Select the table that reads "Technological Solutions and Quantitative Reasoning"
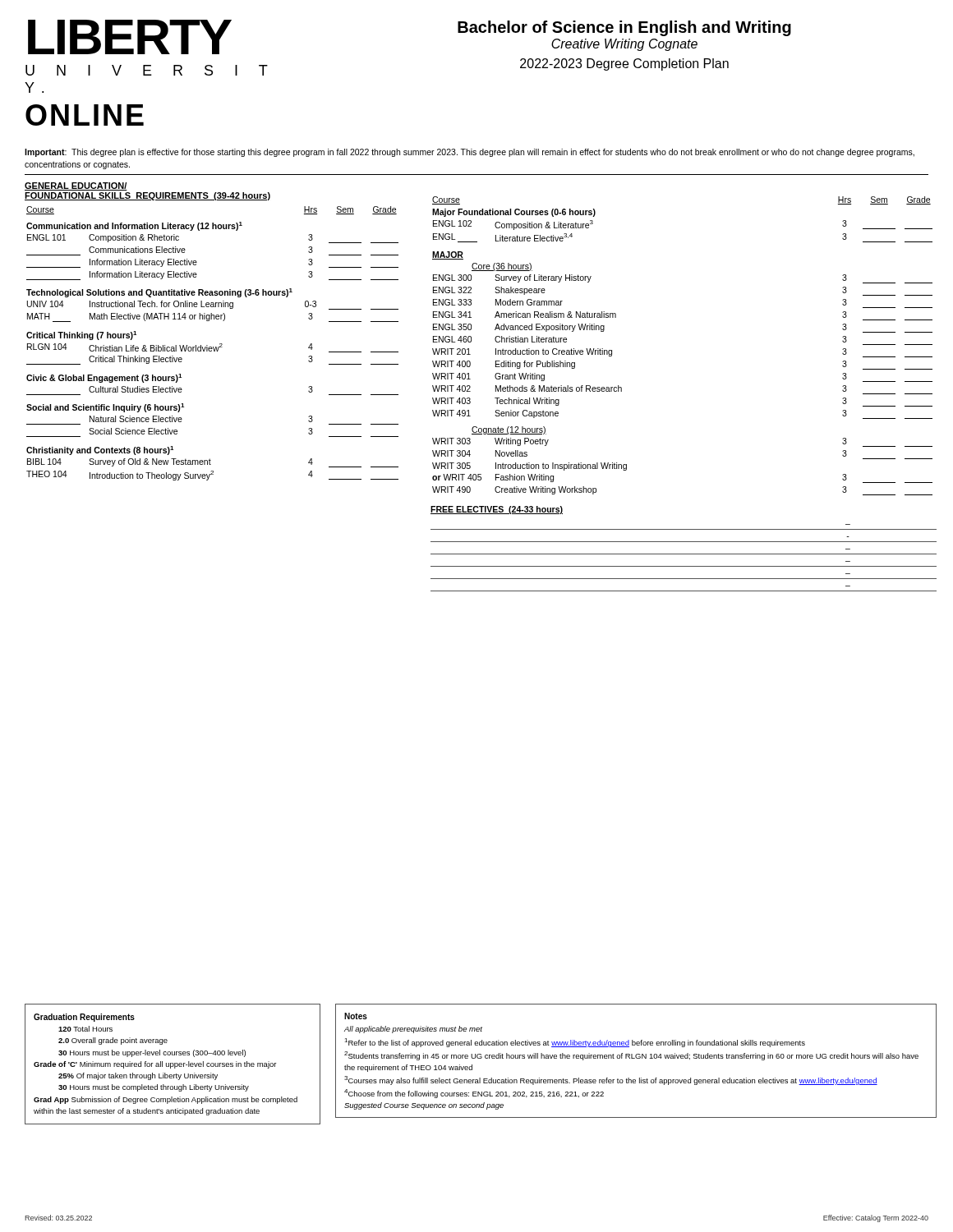This screenshot has height=1232, width=953. [x=214, y=342]
